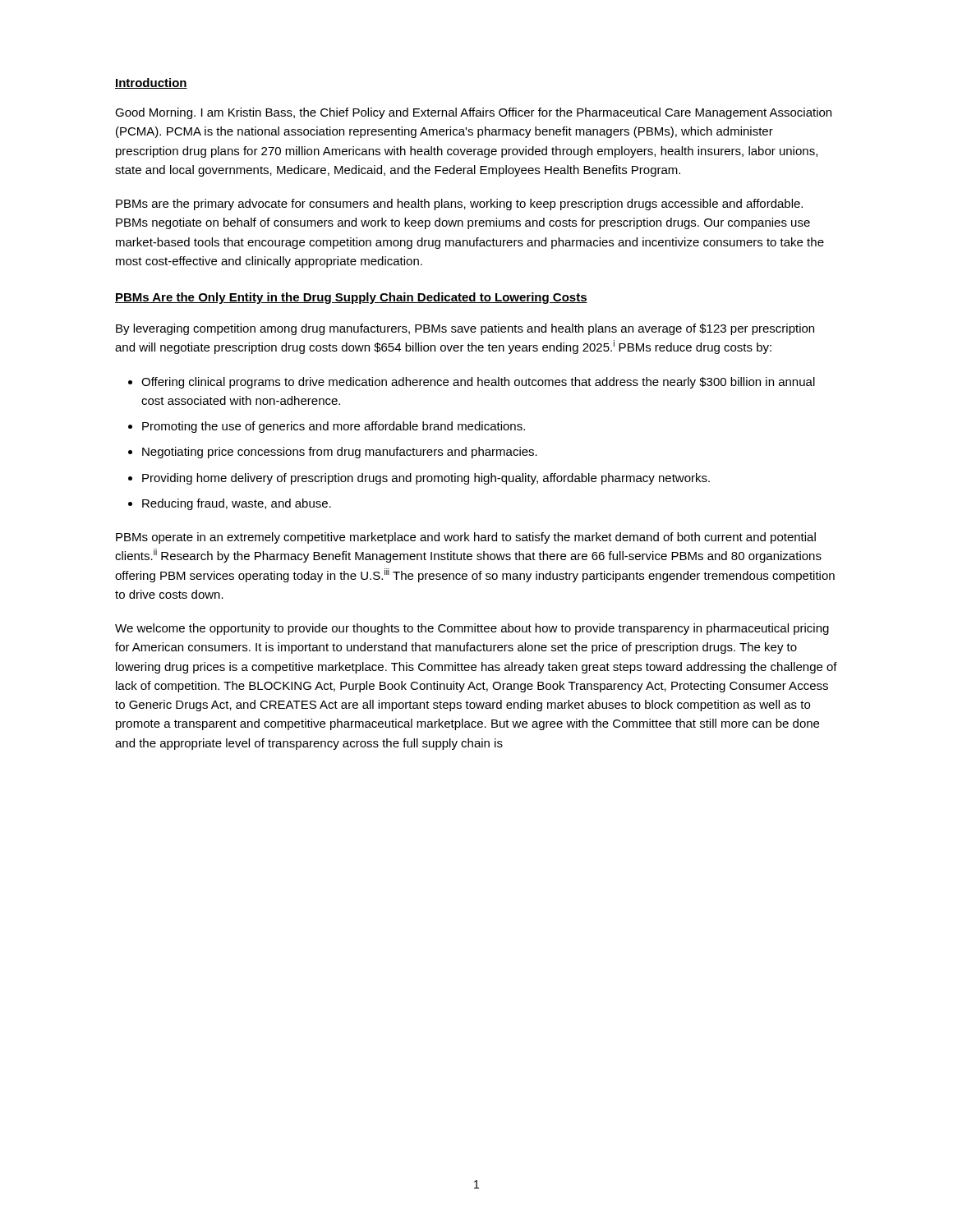Screen dimensions: 1232x953
Task: Point to the region starting "Promoting the use"
Action: coord(334,426)
